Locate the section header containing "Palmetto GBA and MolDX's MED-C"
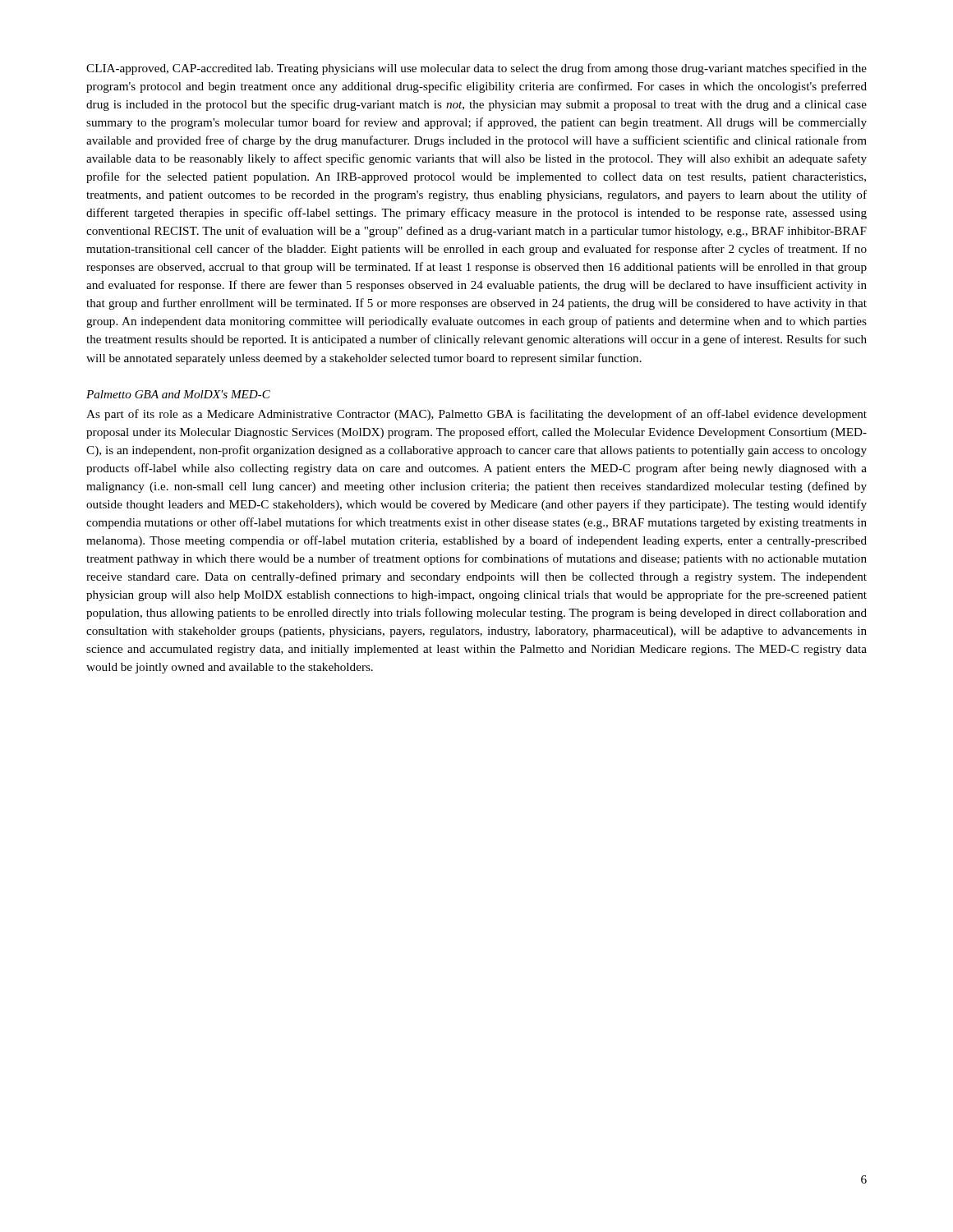 pyautogui.click(x=178, y=393)
